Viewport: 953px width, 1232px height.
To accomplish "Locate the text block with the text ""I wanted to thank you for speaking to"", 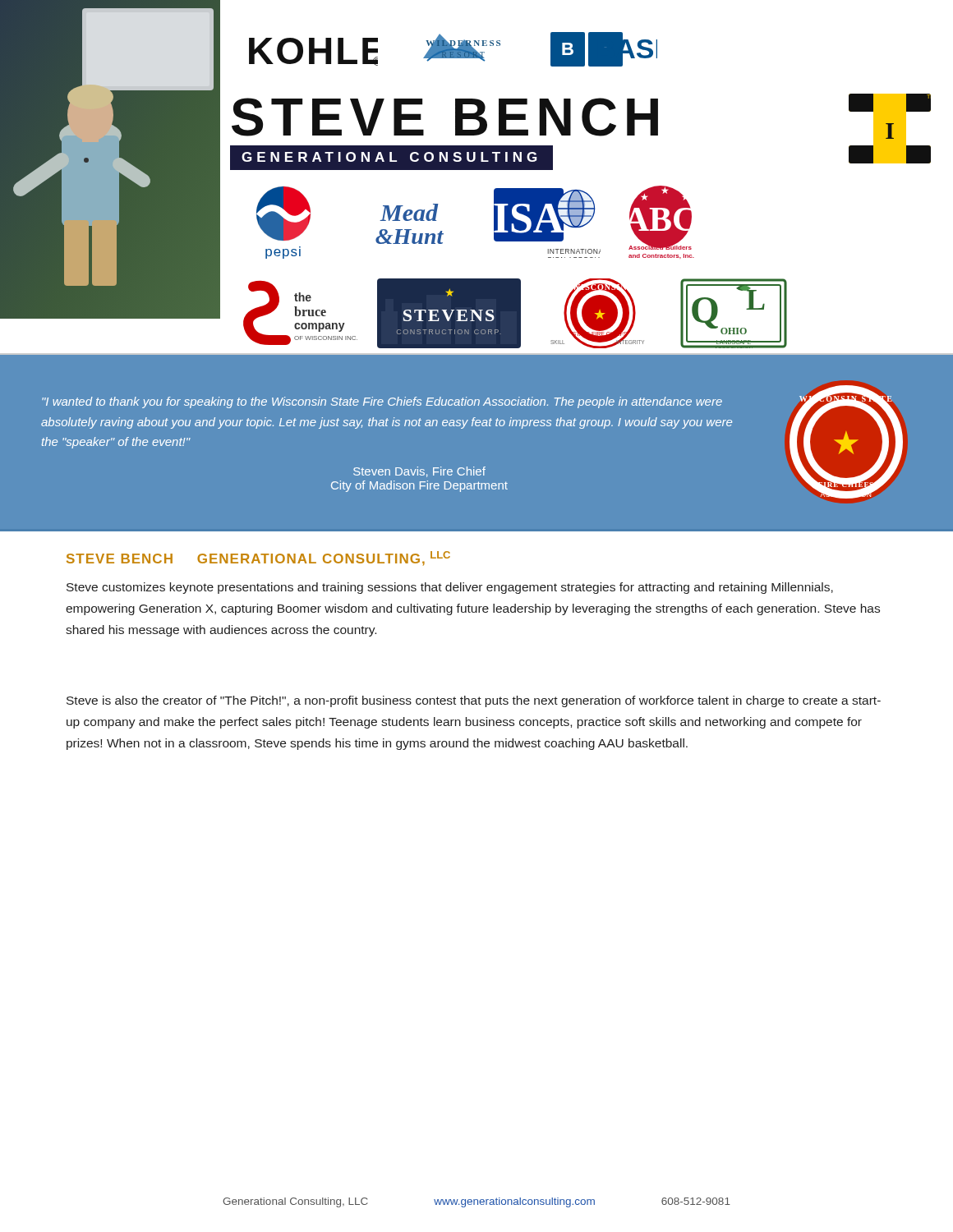I will point(476,442).
